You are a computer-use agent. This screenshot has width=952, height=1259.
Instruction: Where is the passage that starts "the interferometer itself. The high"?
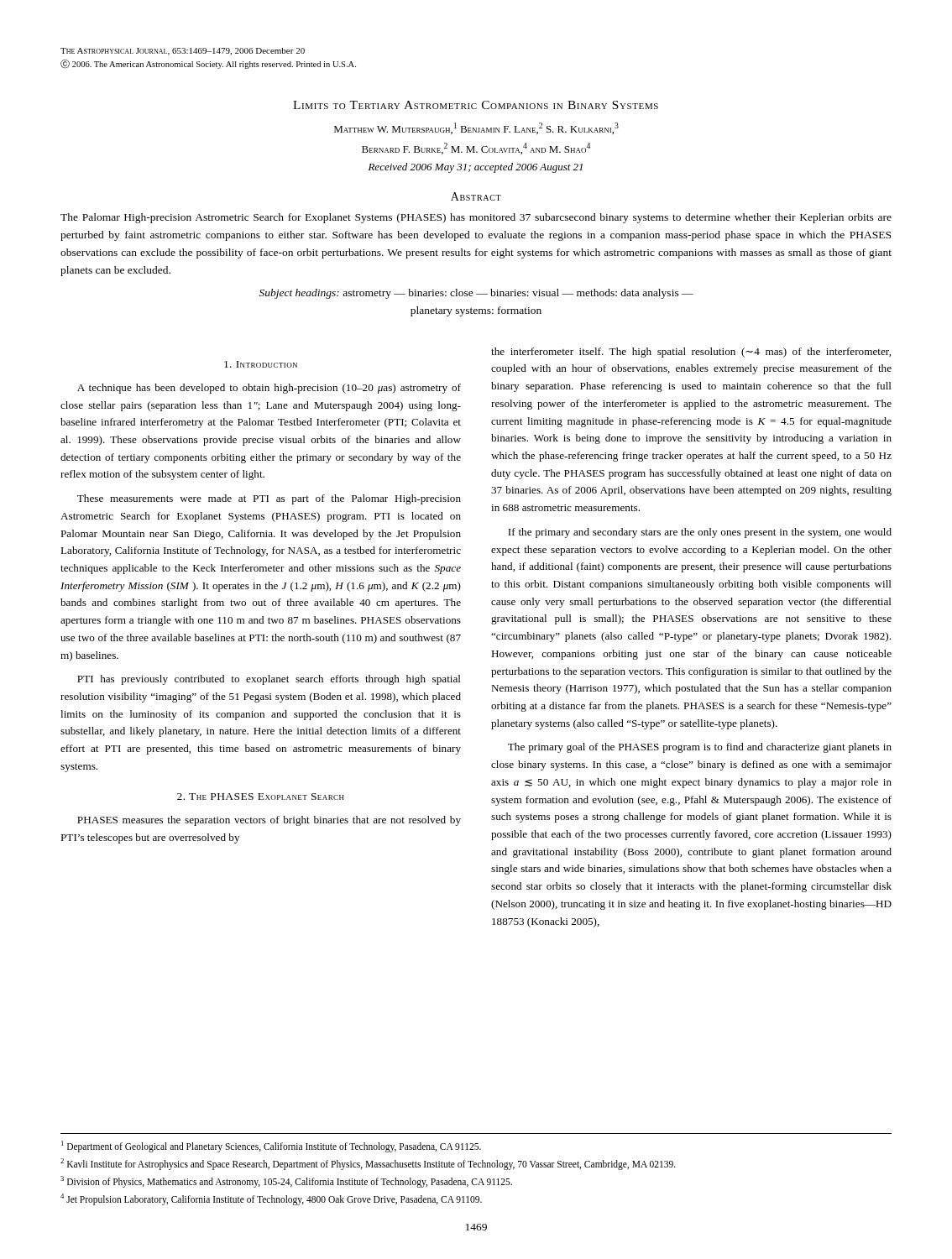pos(691,637)
